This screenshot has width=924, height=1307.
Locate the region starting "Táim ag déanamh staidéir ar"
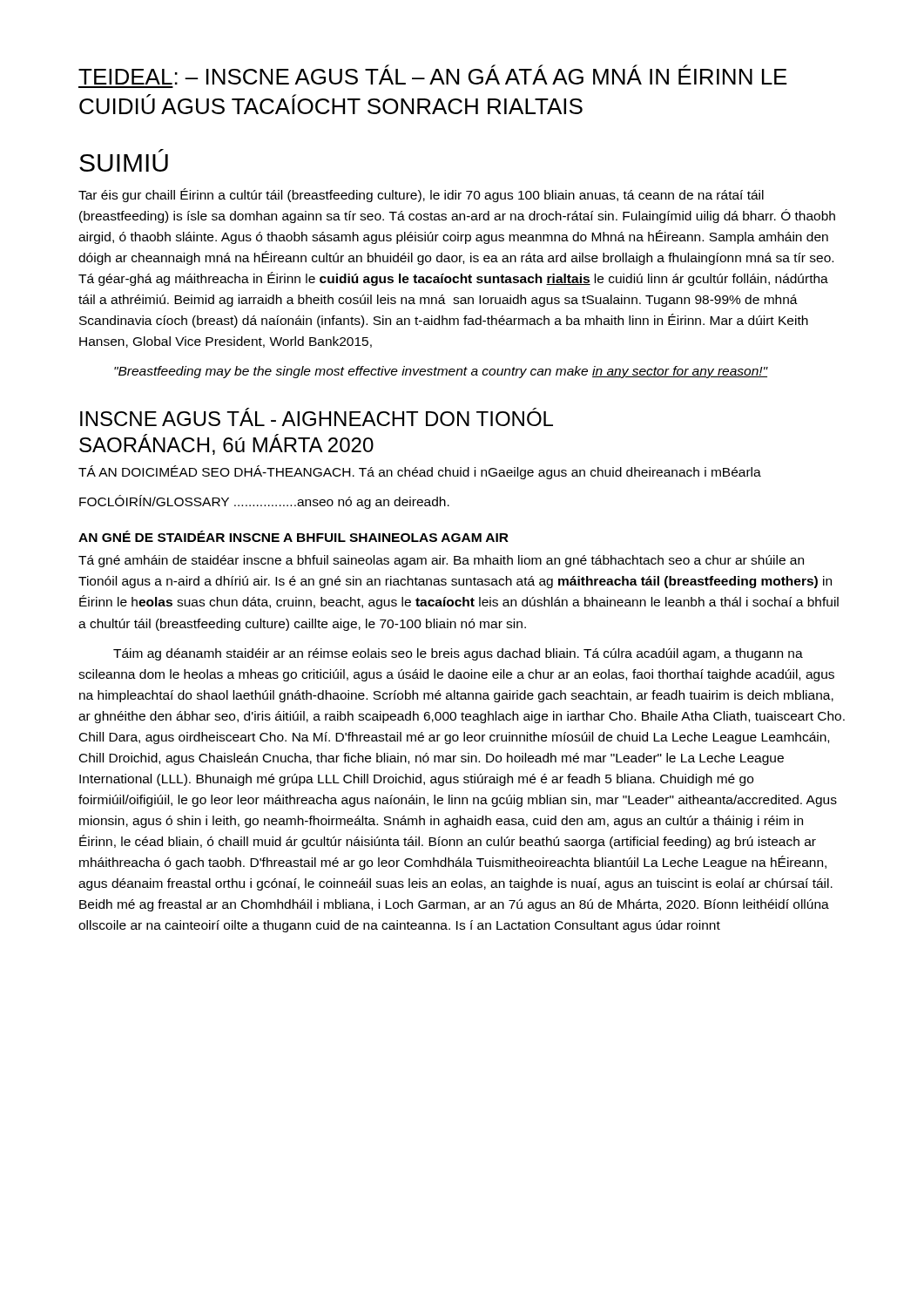pyautogui.click(x=462, y=789)
